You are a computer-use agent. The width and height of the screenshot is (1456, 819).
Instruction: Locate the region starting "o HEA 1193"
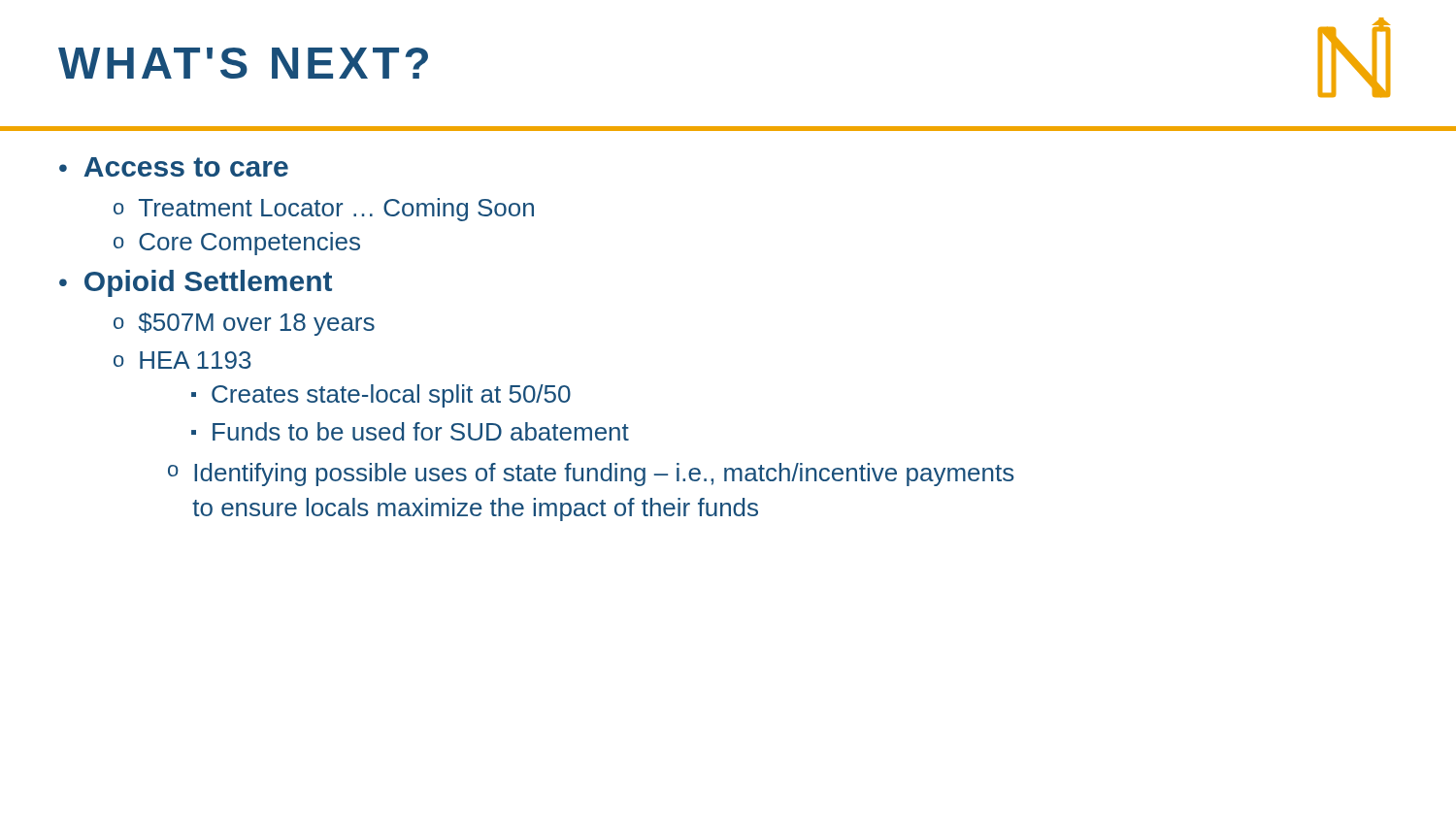[x=182, y=360]
